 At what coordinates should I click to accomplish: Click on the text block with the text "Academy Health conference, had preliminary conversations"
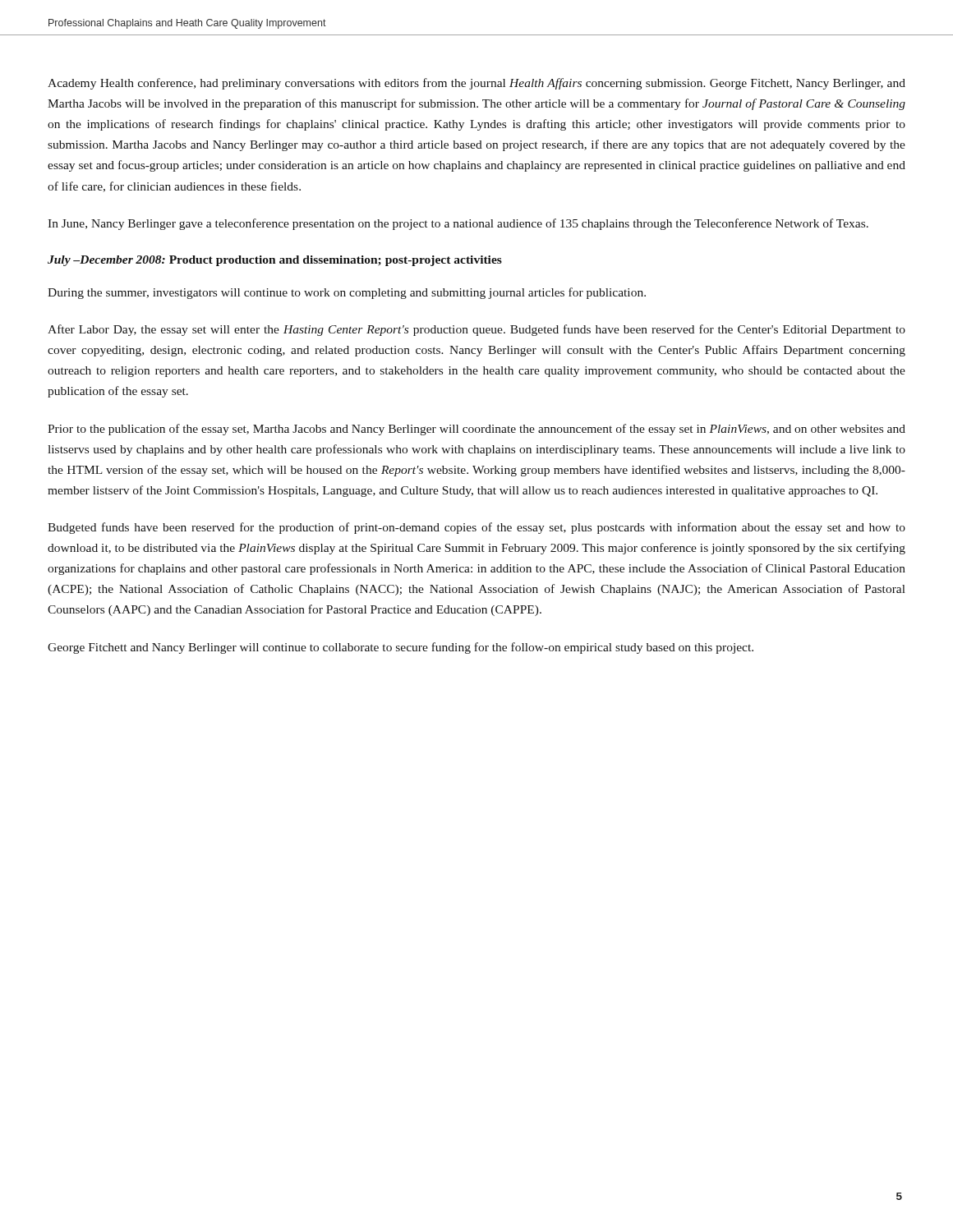click(x=476, y=134)
